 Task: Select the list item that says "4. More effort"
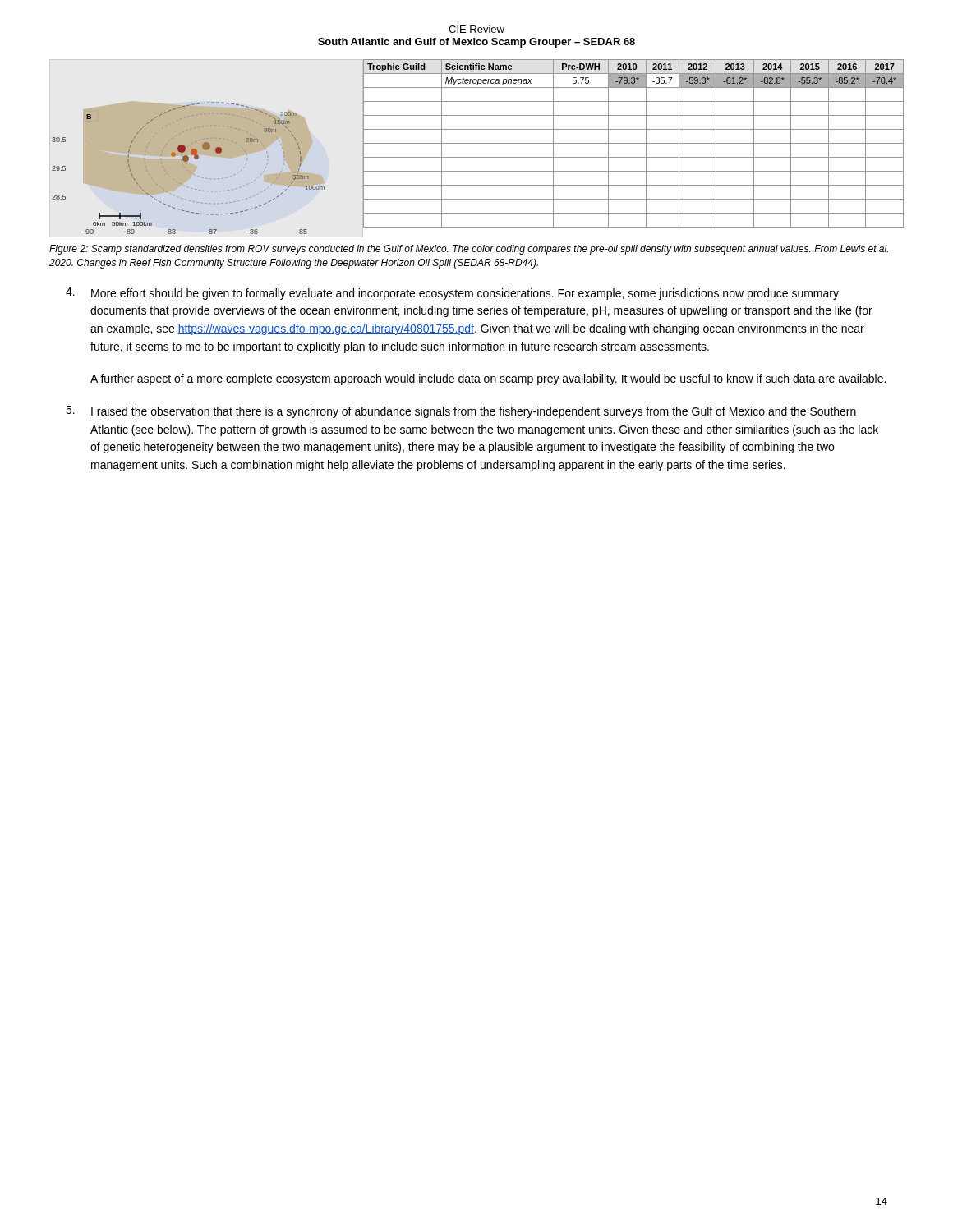coord(476,320)
